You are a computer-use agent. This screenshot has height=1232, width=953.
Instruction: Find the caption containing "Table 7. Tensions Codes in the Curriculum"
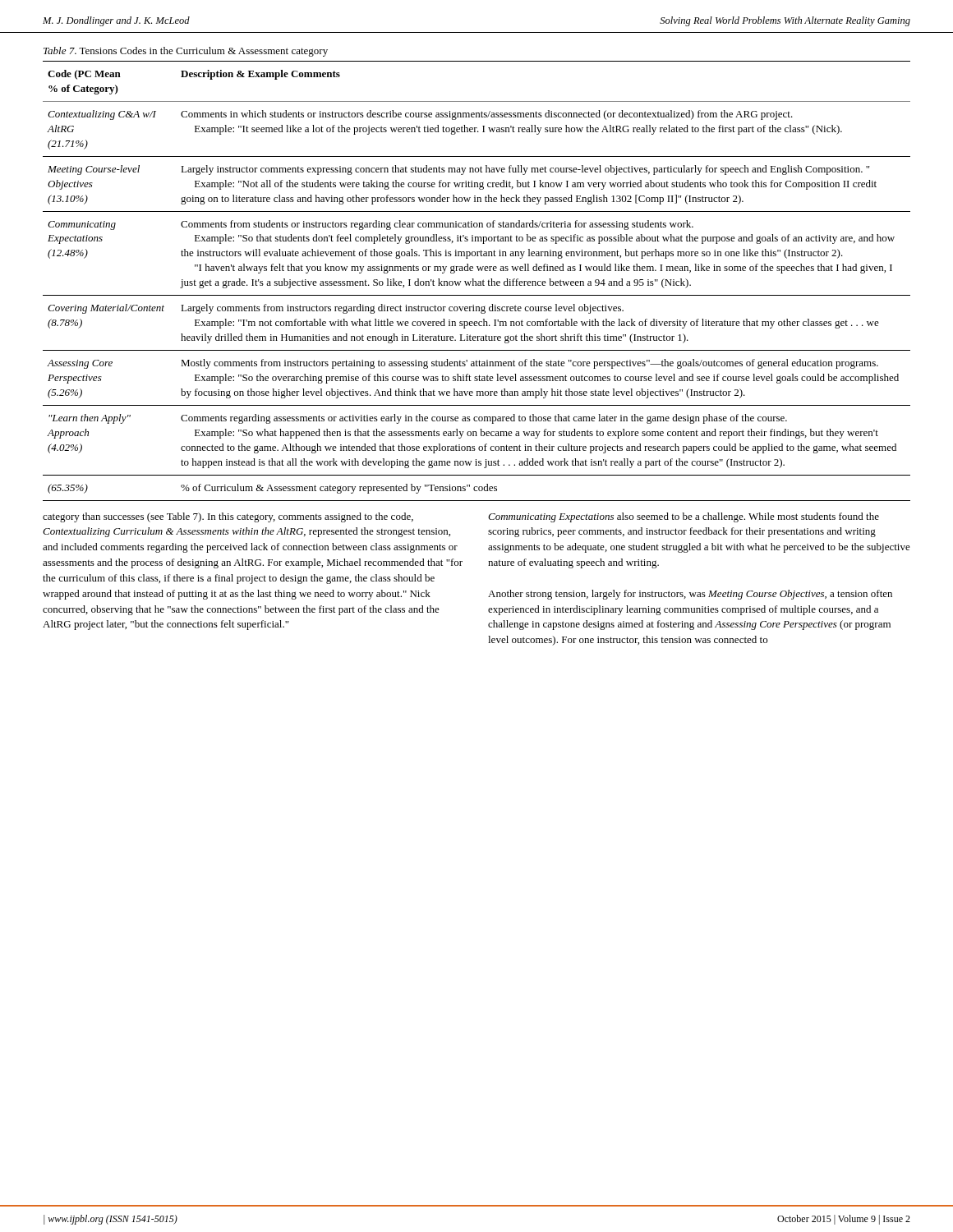coord(185,51)
